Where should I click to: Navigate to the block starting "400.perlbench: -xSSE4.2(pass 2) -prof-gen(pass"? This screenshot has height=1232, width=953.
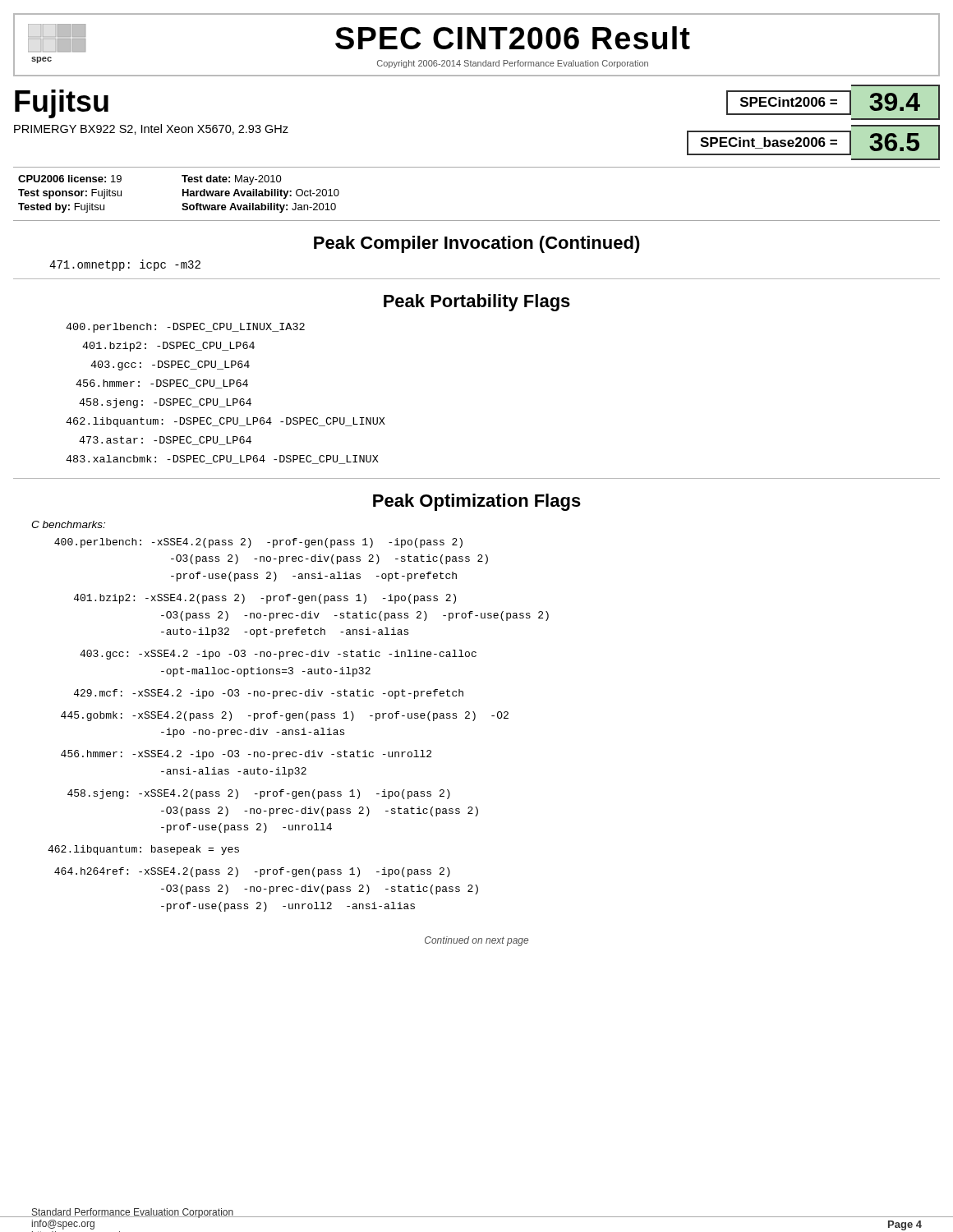click(269, 559)
